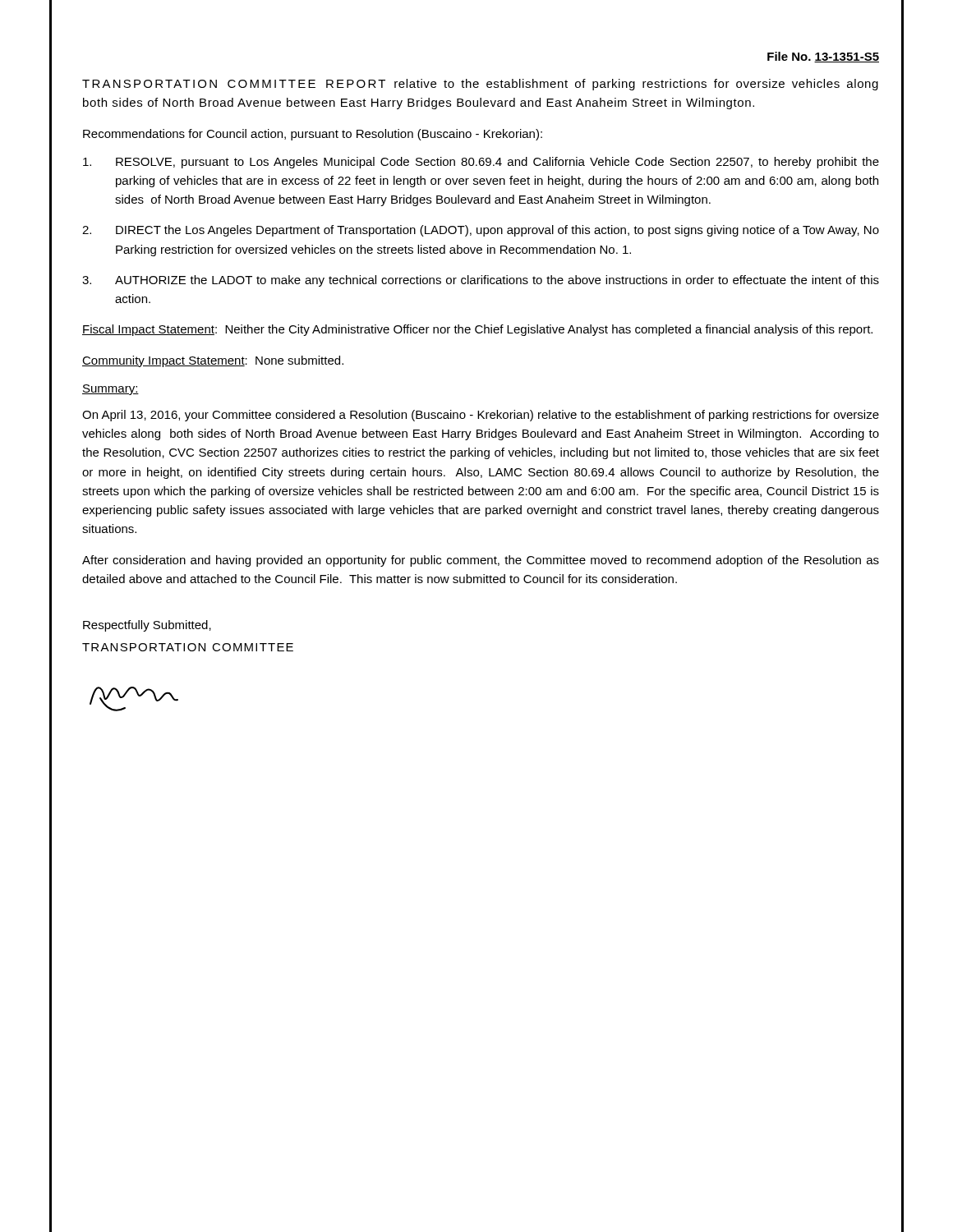
Task: Find the region starting "Transportation Committee Report"
Action: (481, 93)
